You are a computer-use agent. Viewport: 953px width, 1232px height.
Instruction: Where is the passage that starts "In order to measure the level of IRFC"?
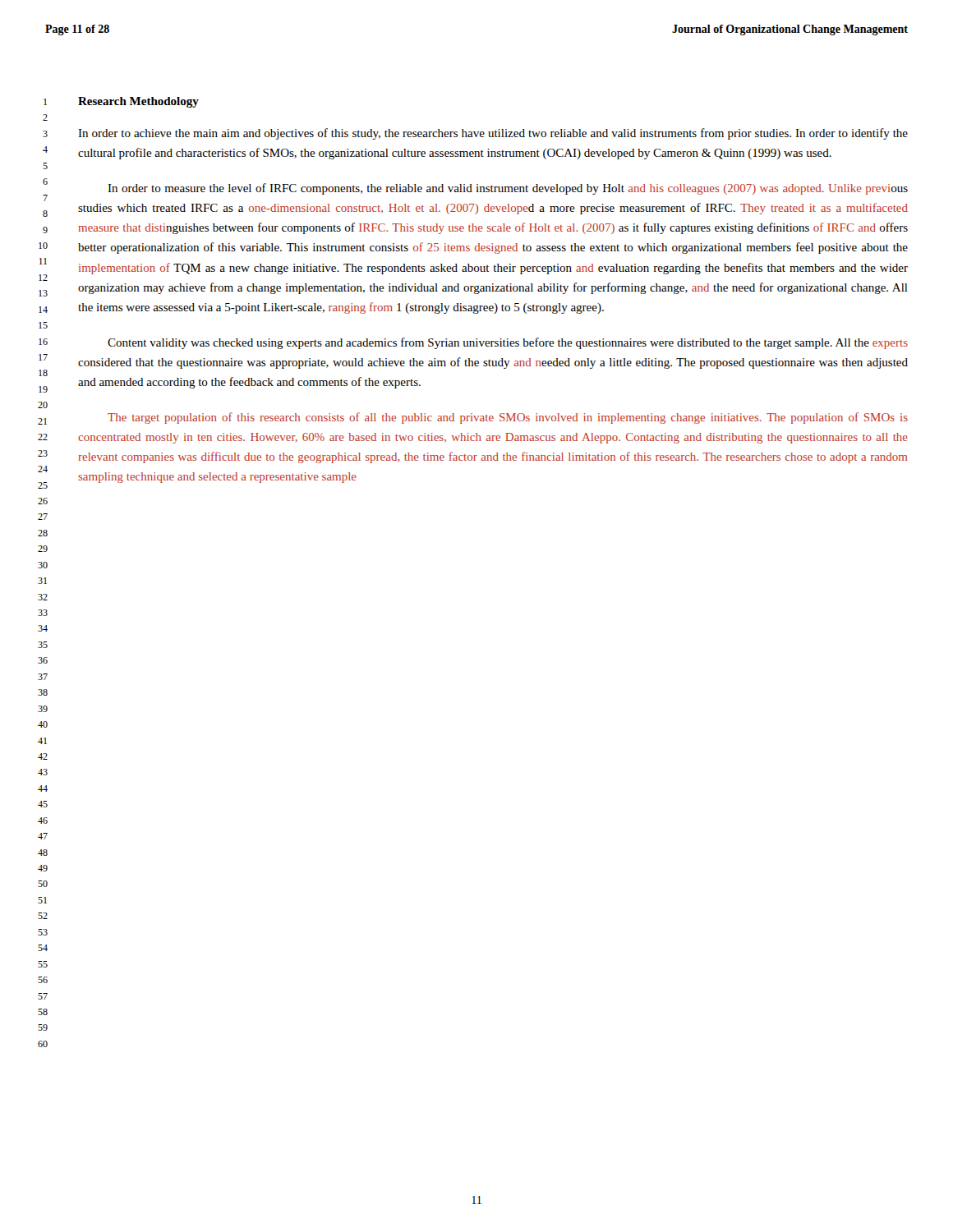click(493, 248)
